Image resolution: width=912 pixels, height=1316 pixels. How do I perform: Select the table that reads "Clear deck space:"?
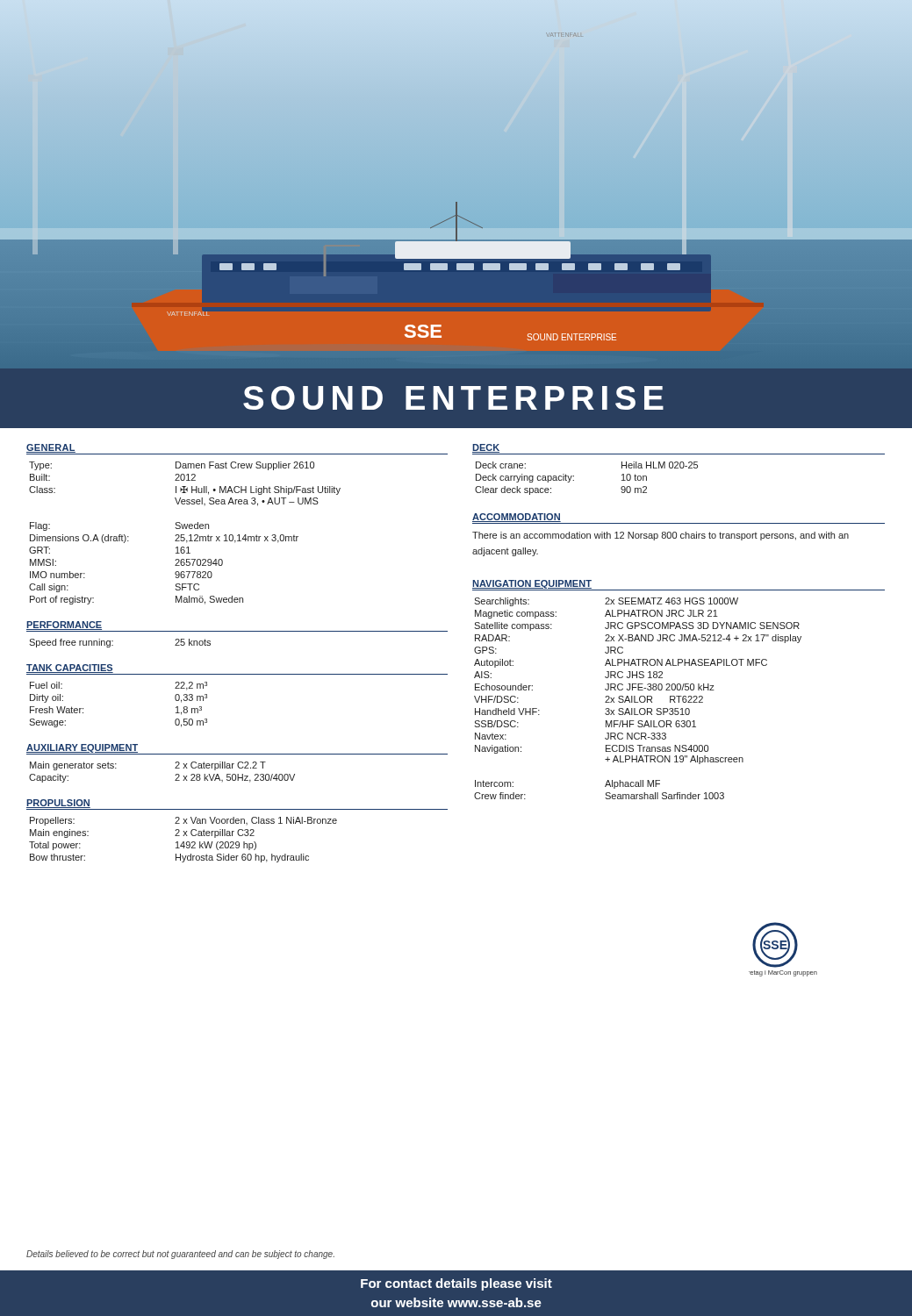(679, 477)
